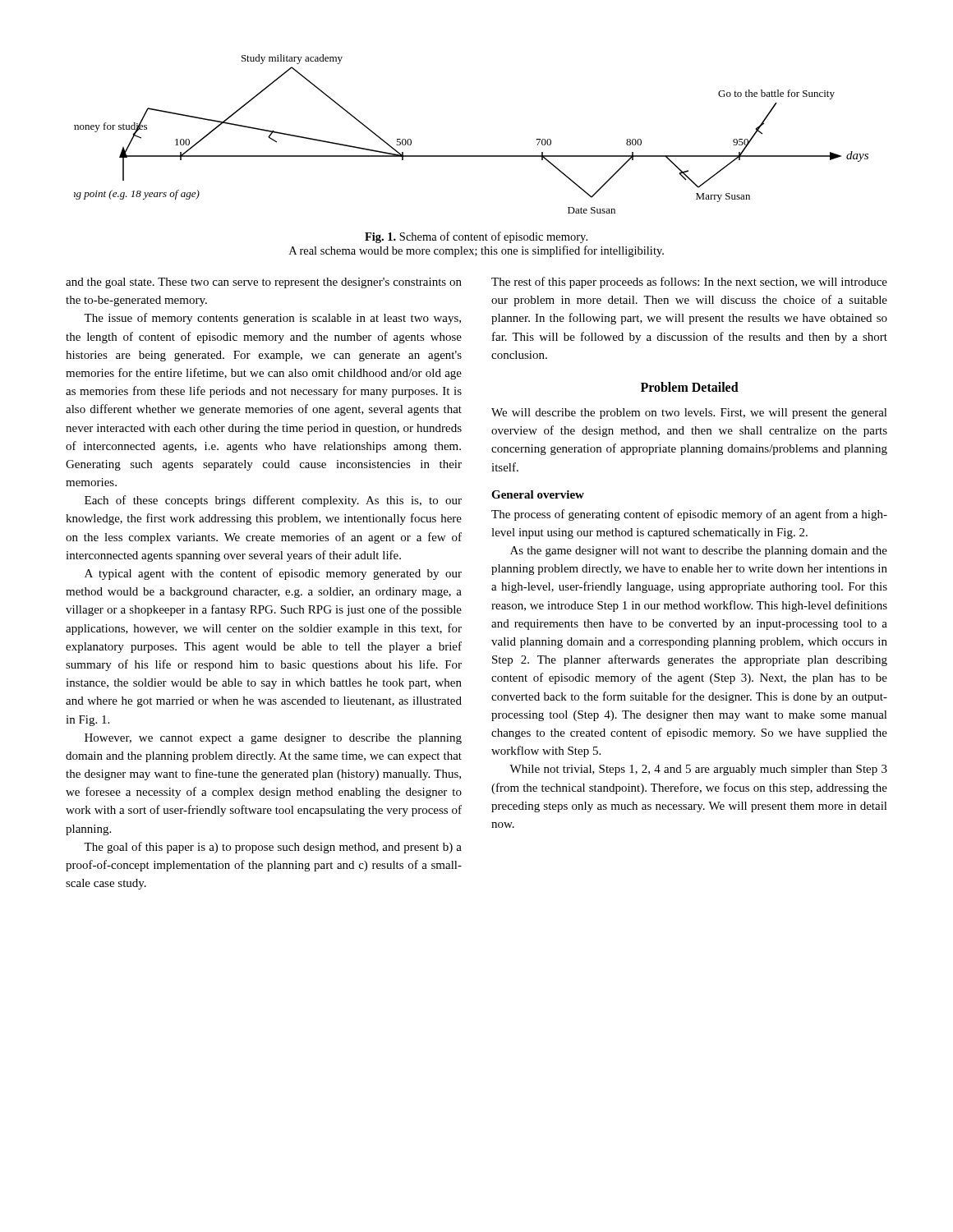This screenshot has width=953, height=1232.
Task: Select the text block that reads "The rest of this paper proceeds as"
Action: 689,318
